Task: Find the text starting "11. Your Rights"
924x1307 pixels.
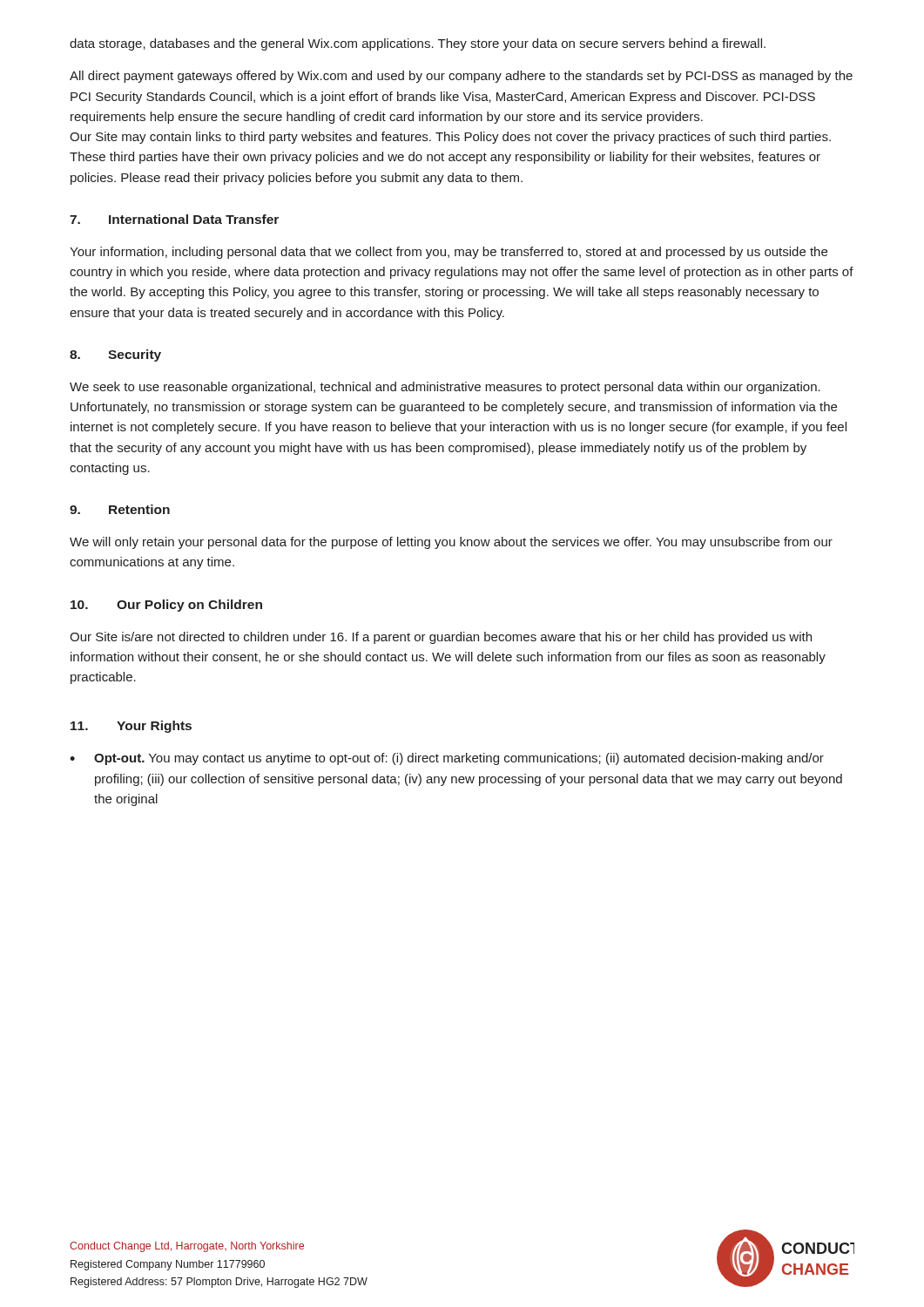Action: (131, 727)
